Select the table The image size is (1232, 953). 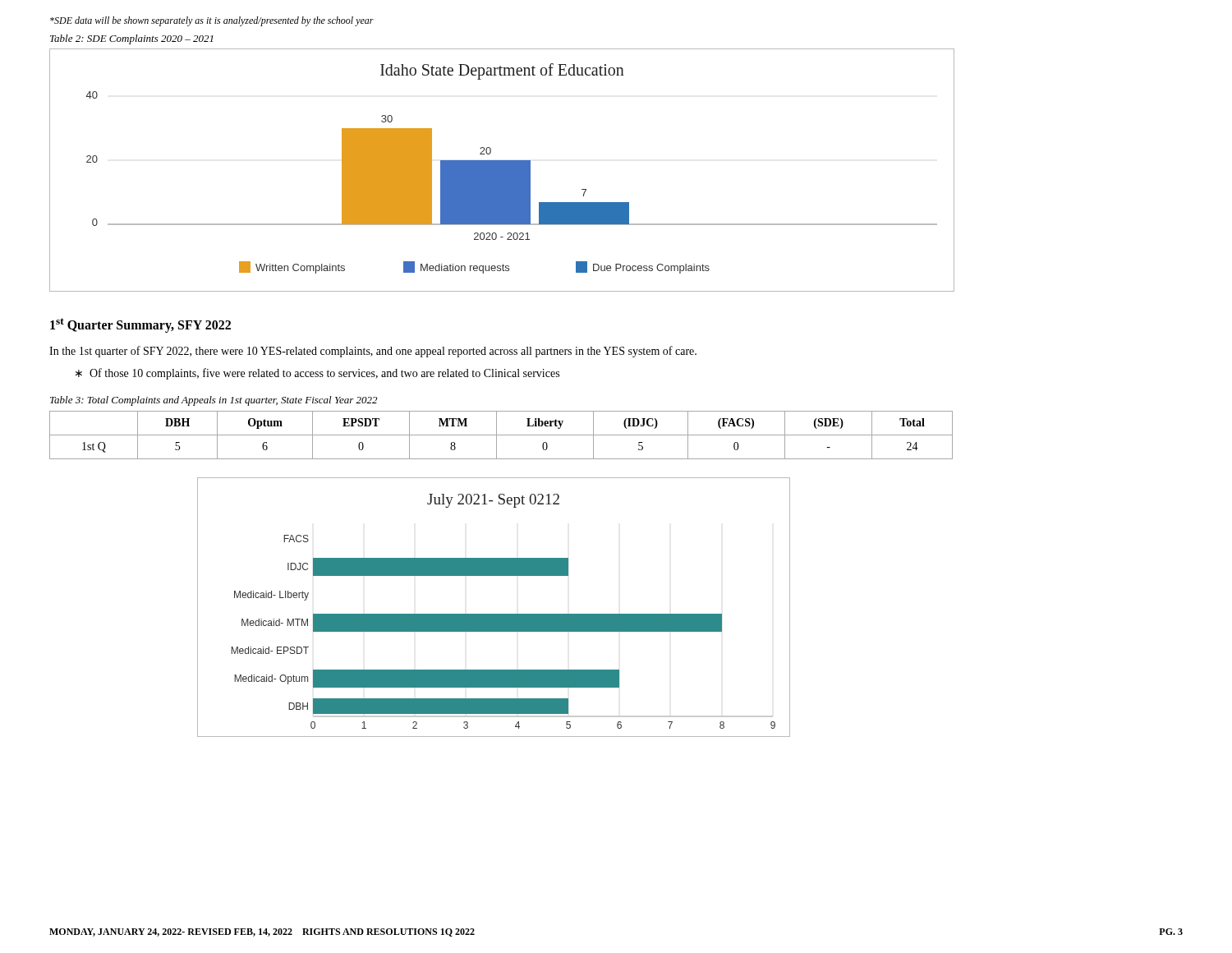616,435
